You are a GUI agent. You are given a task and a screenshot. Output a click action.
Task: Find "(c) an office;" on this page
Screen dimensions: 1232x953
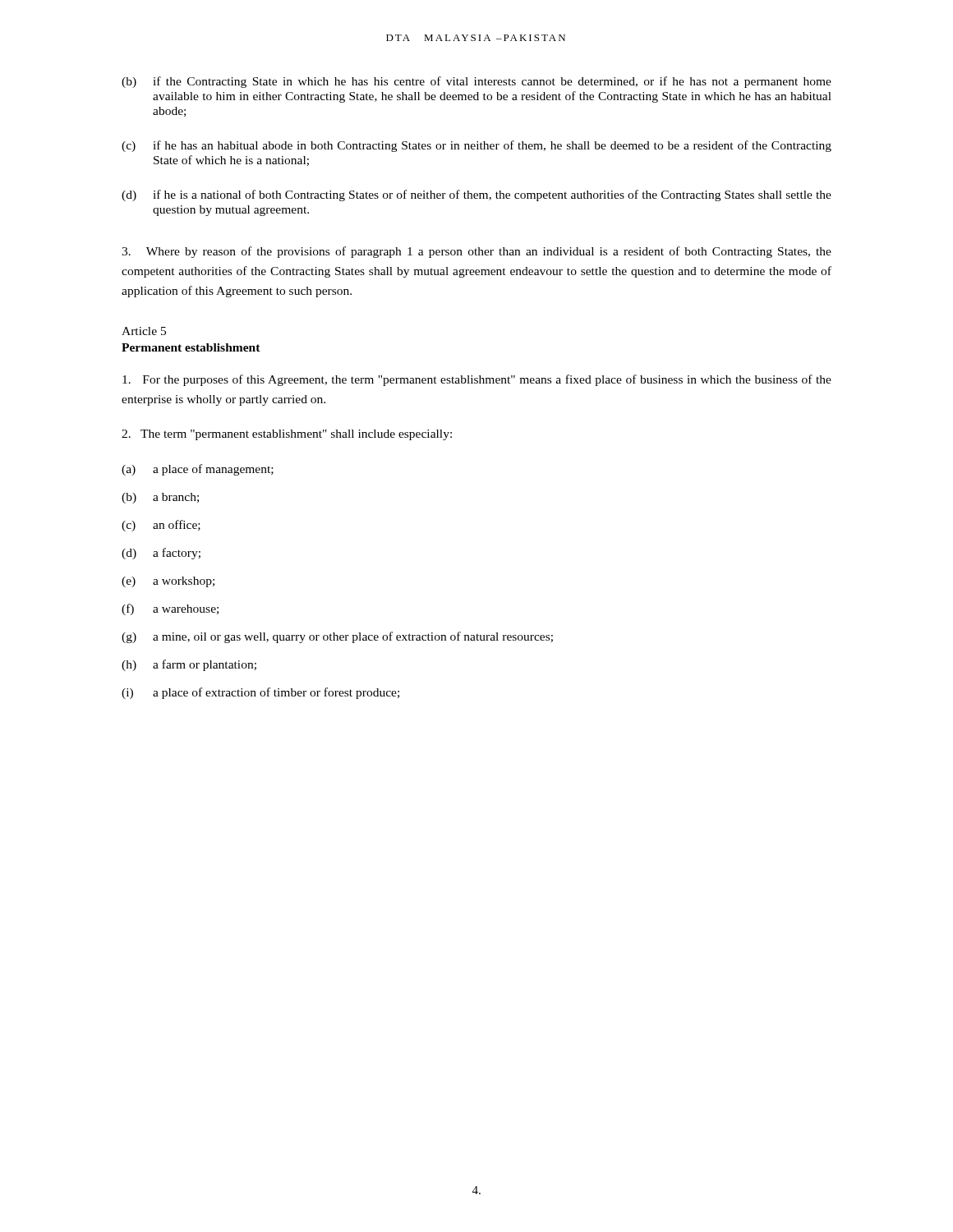pyautogui.click(x=161, y=526)
